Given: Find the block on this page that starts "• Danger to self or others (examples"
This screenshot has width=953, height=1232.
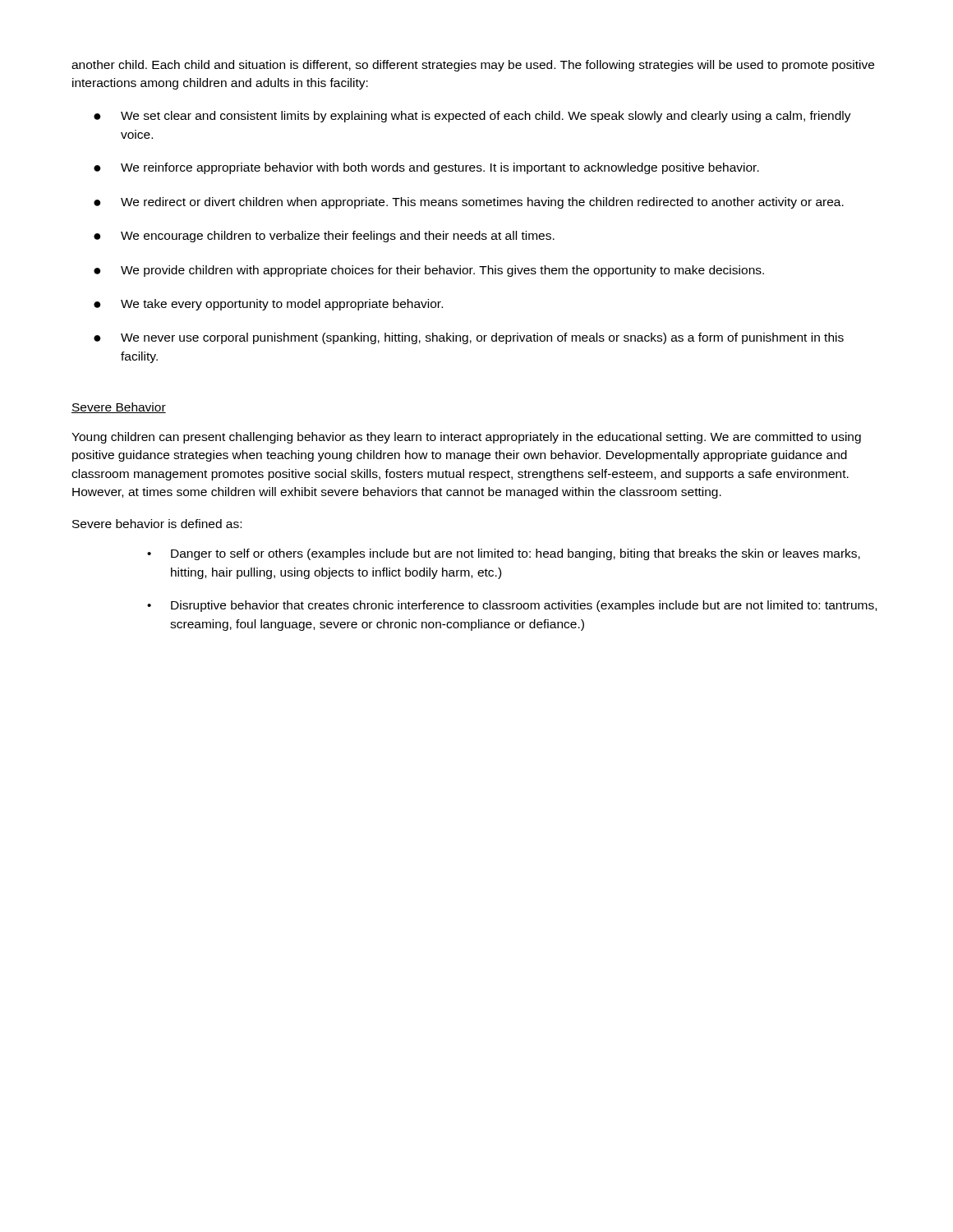Looking at the screenshot, I should 514,563.
